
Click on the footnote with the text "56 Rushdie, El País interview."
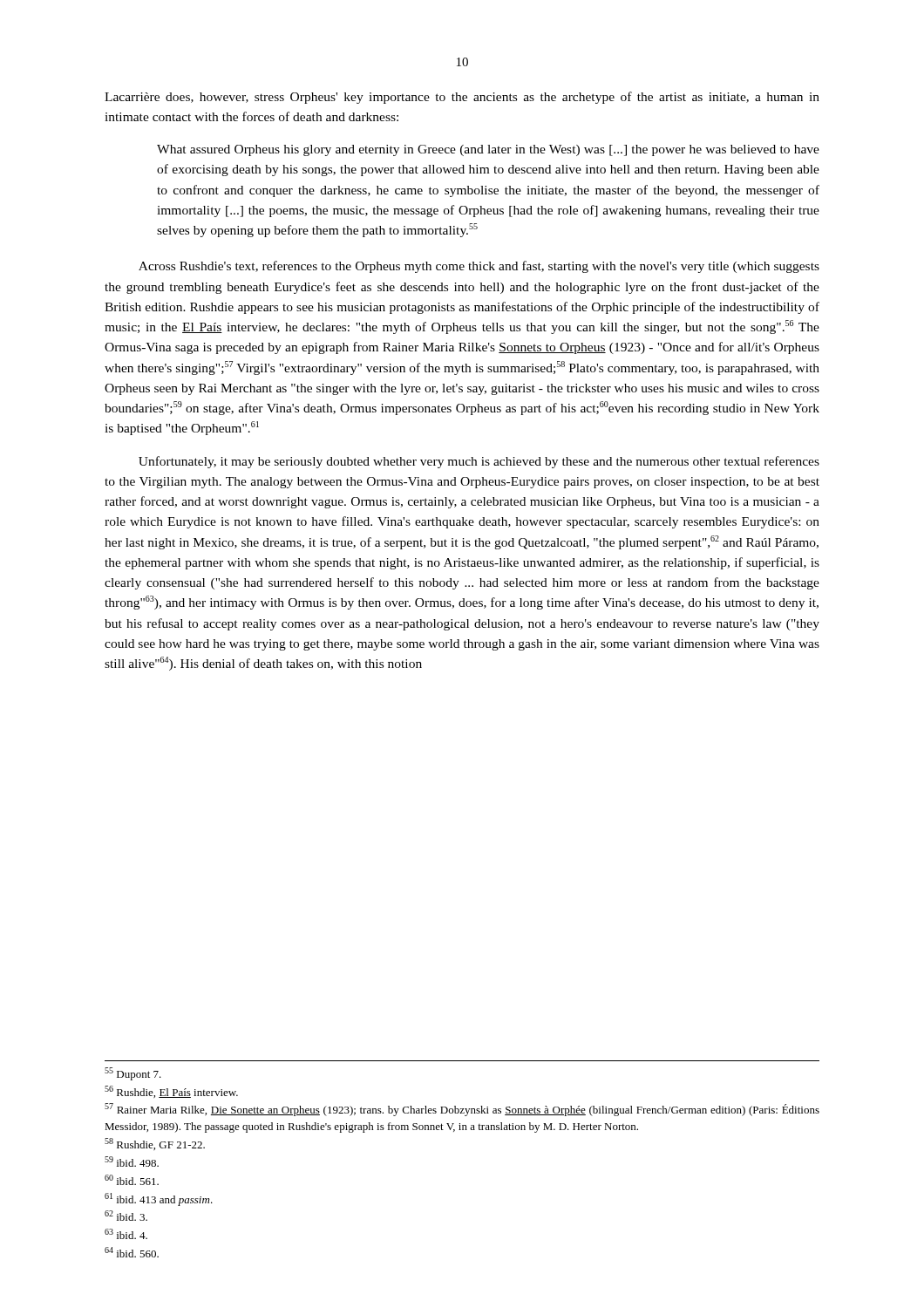[171, 1092]
